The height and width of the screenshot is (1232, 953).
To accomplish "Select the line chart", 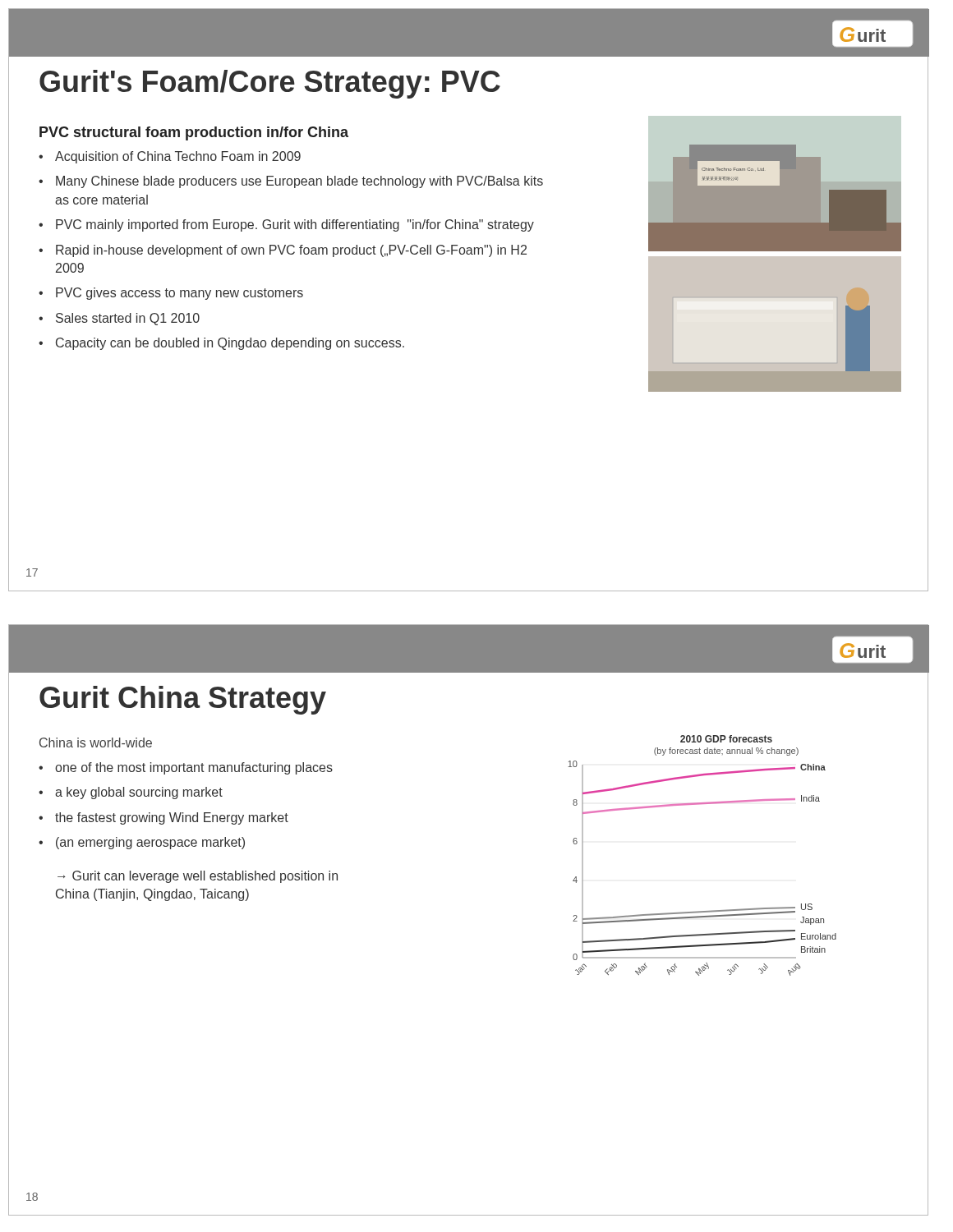I will (726, 867).
